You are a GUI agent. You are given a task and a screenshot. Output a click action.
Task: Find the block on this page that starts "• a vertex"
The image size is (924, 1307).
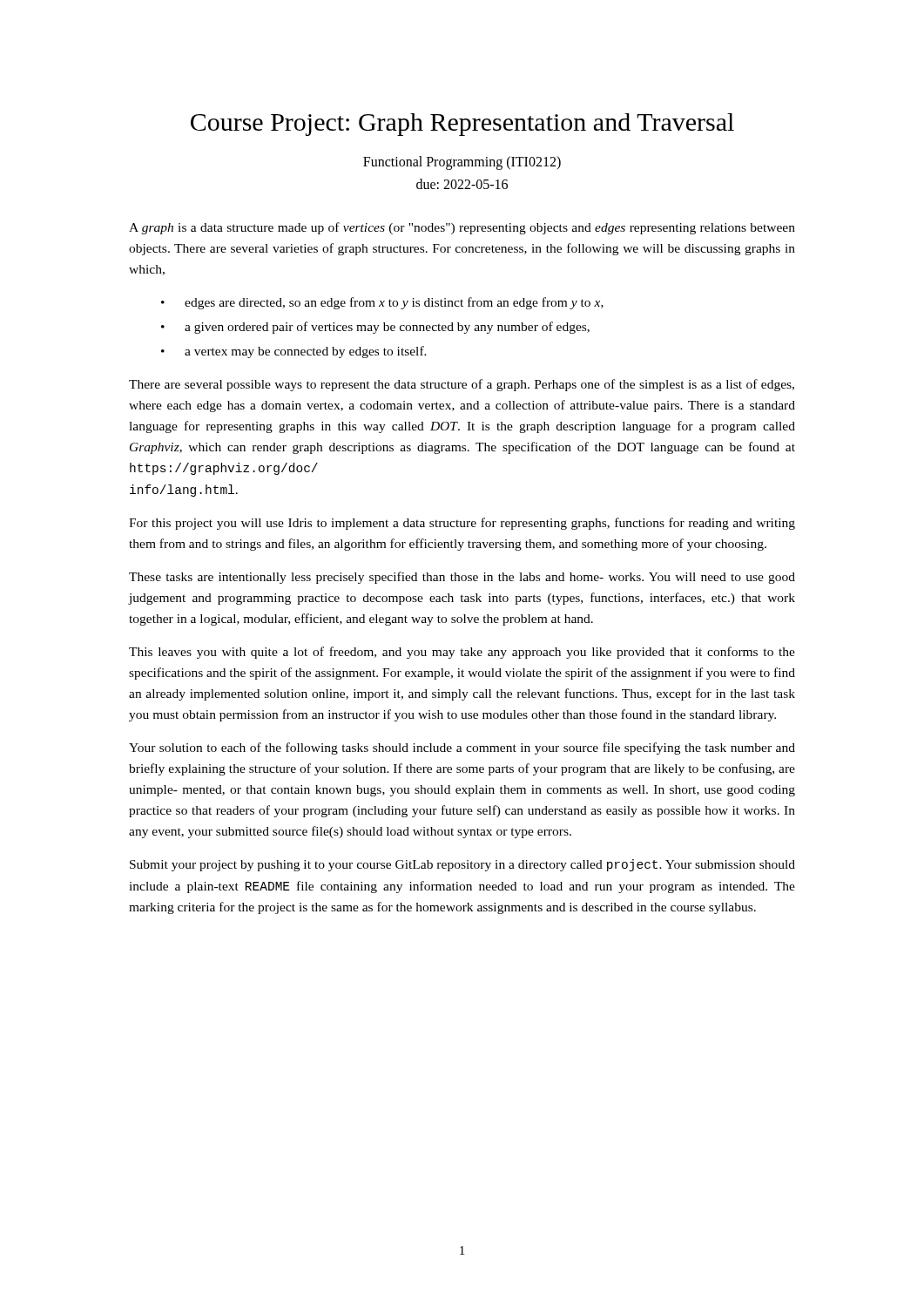(x=294, y=352)
